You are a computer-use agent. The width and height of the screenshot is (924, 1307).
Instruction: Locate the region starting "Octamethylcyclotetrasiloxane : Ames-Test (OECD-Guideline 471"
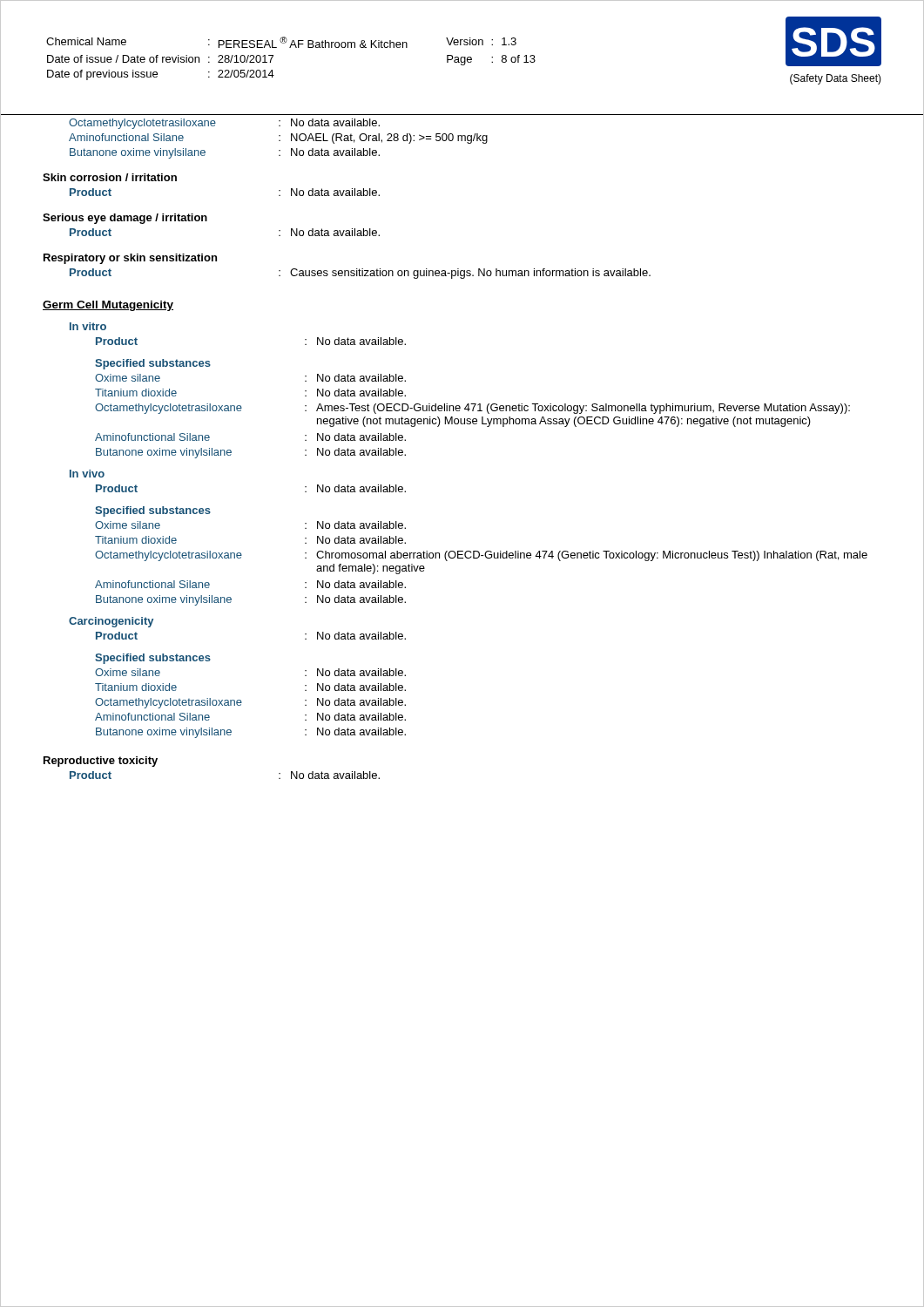coord(488,414)
